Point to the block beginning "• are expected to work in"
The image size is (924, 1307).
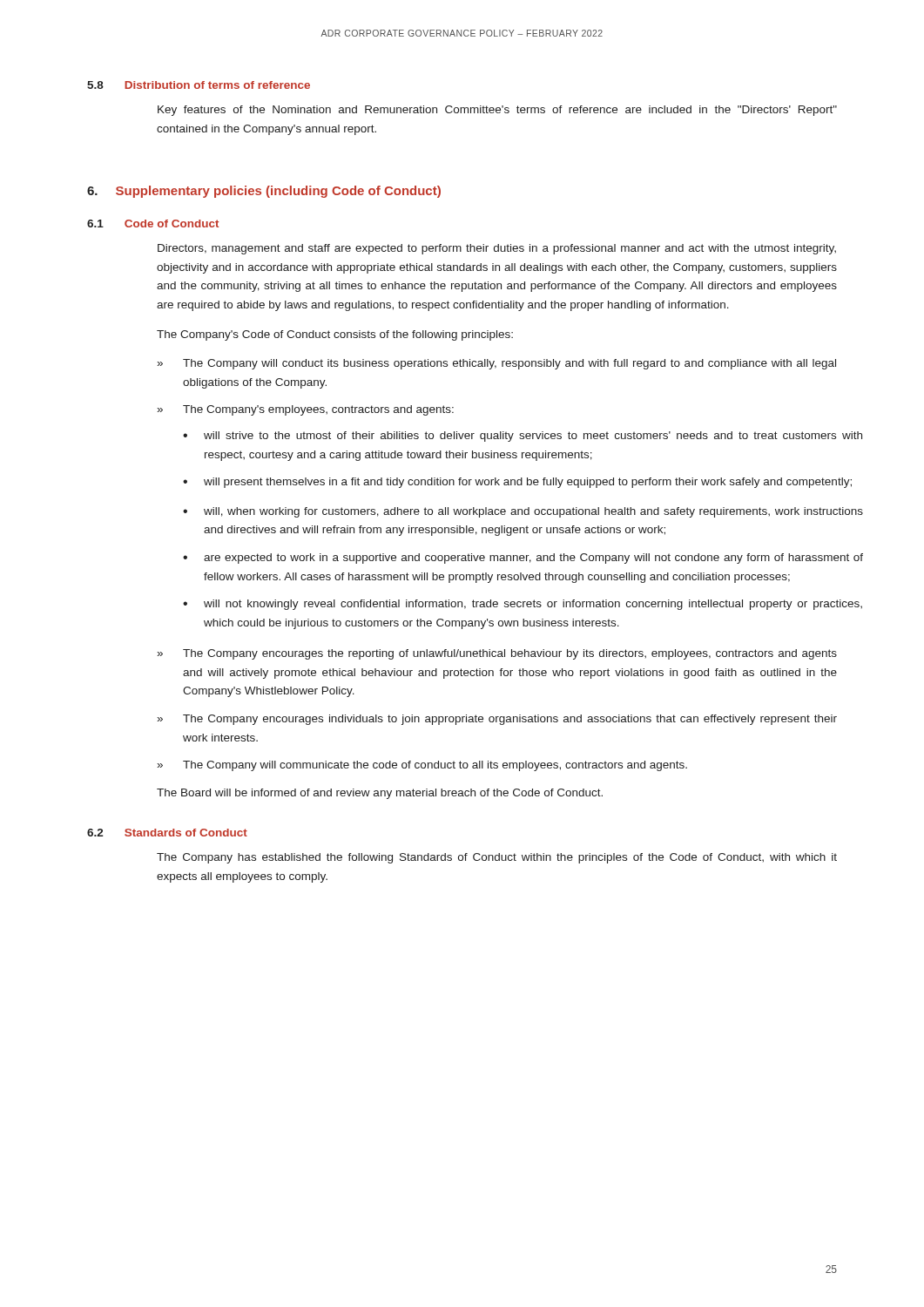tap(523, 567)
